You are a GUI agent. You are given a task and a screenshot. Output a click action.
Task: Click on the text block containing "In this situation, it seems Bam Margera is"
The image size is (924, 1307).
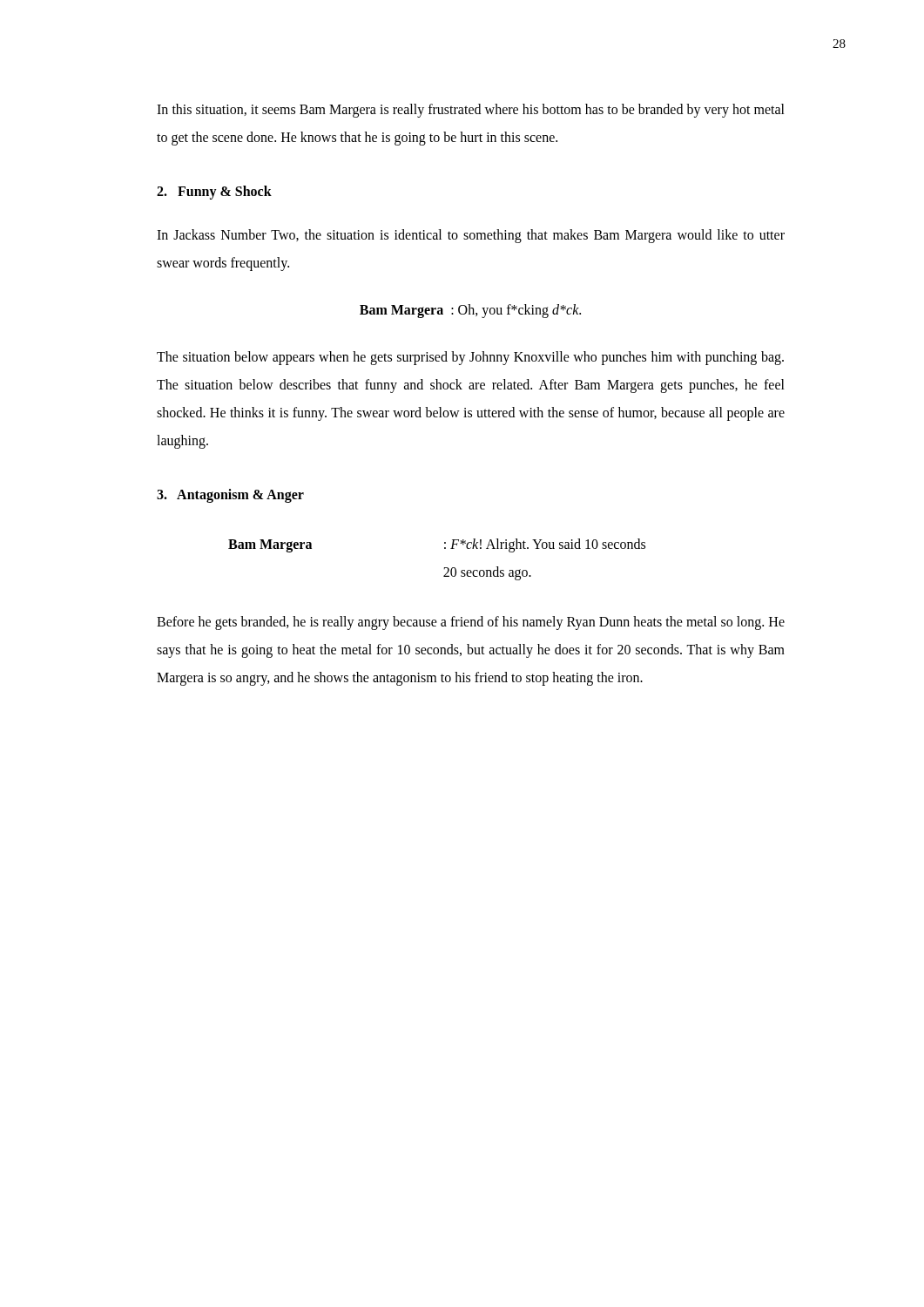471,123
